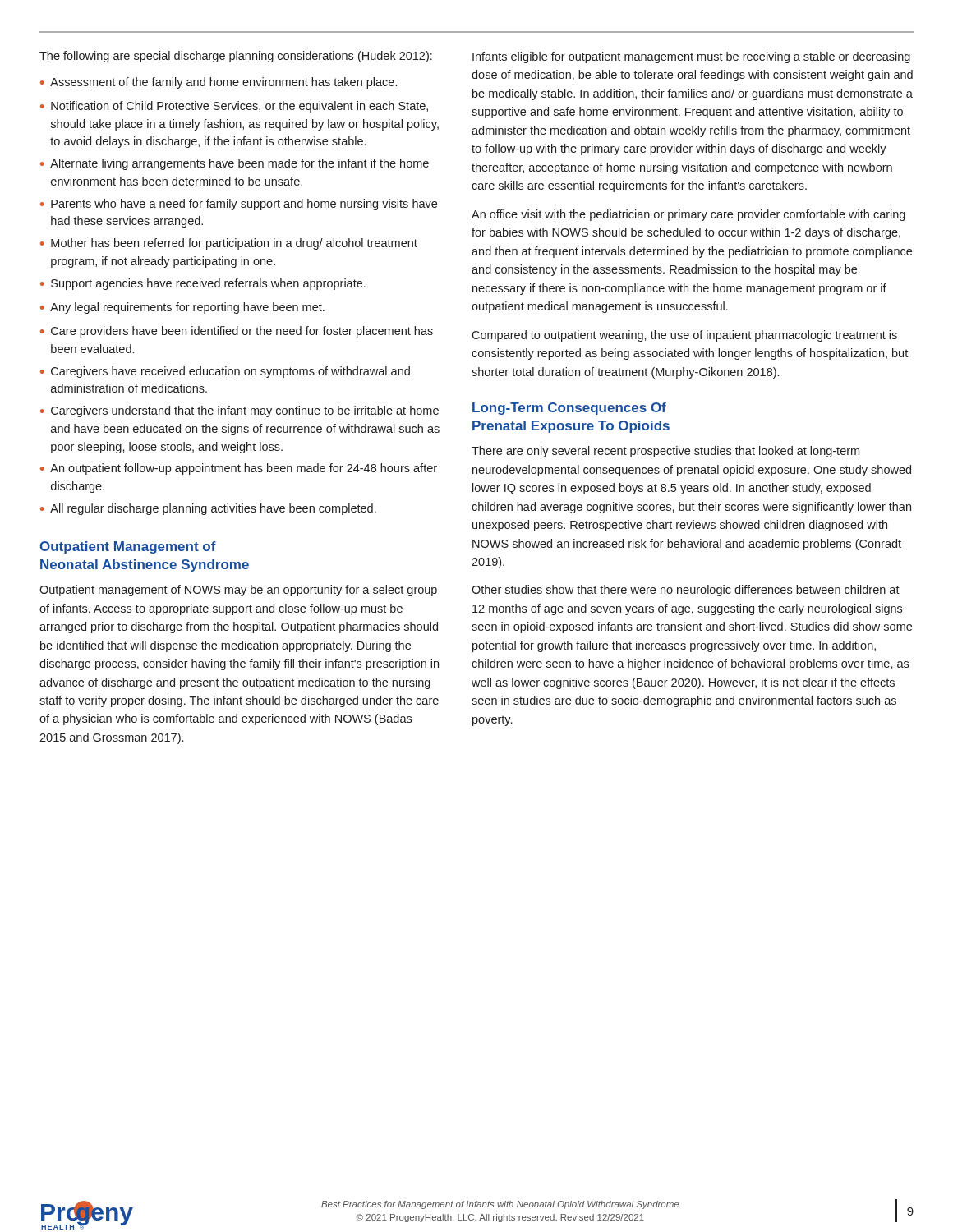Point to the element starting "• Care providers have been identified or the"
The height and width of the screenshot is (1232, 953).
241,341
